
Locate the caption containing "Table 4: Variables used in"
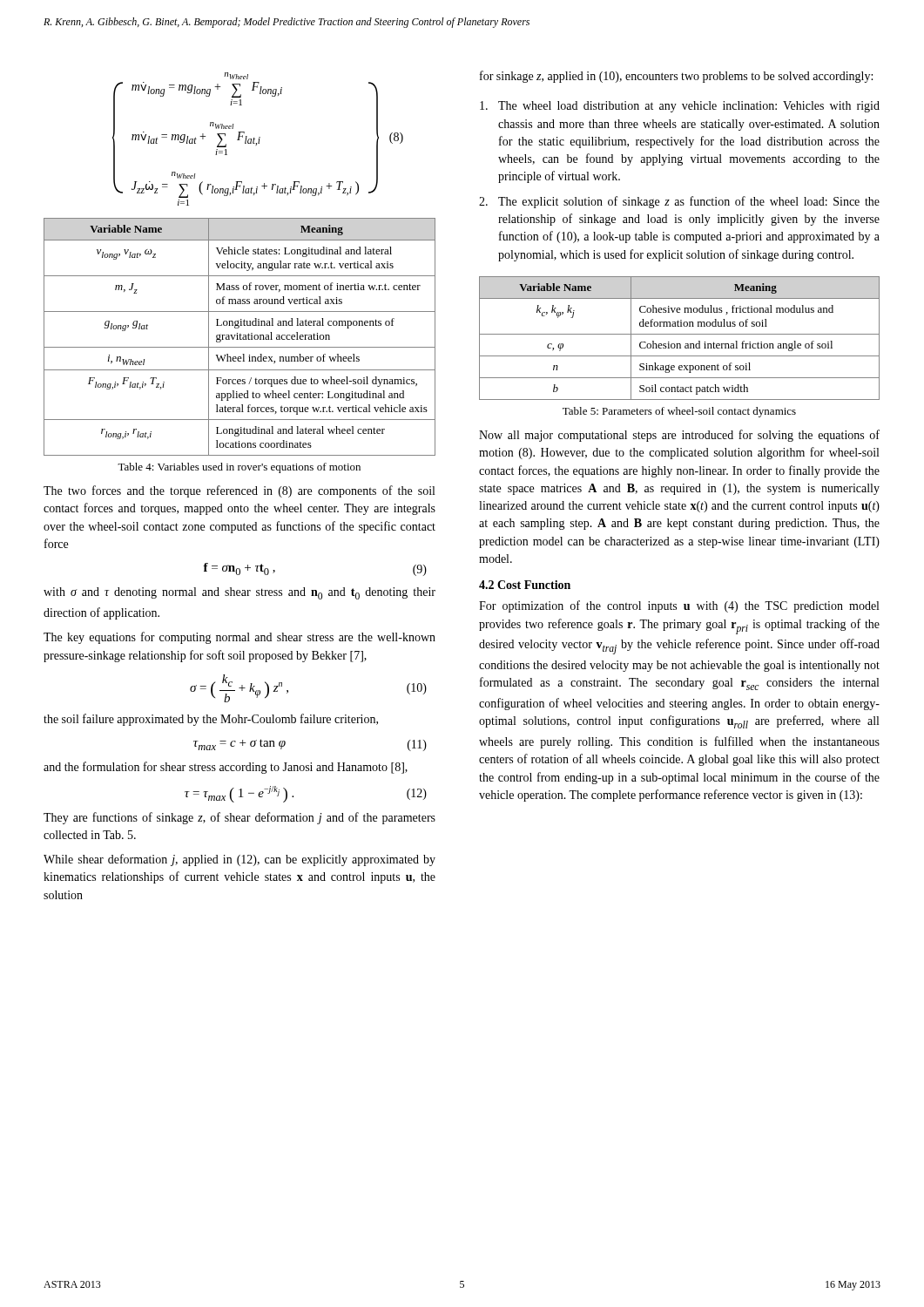(240, 467)
